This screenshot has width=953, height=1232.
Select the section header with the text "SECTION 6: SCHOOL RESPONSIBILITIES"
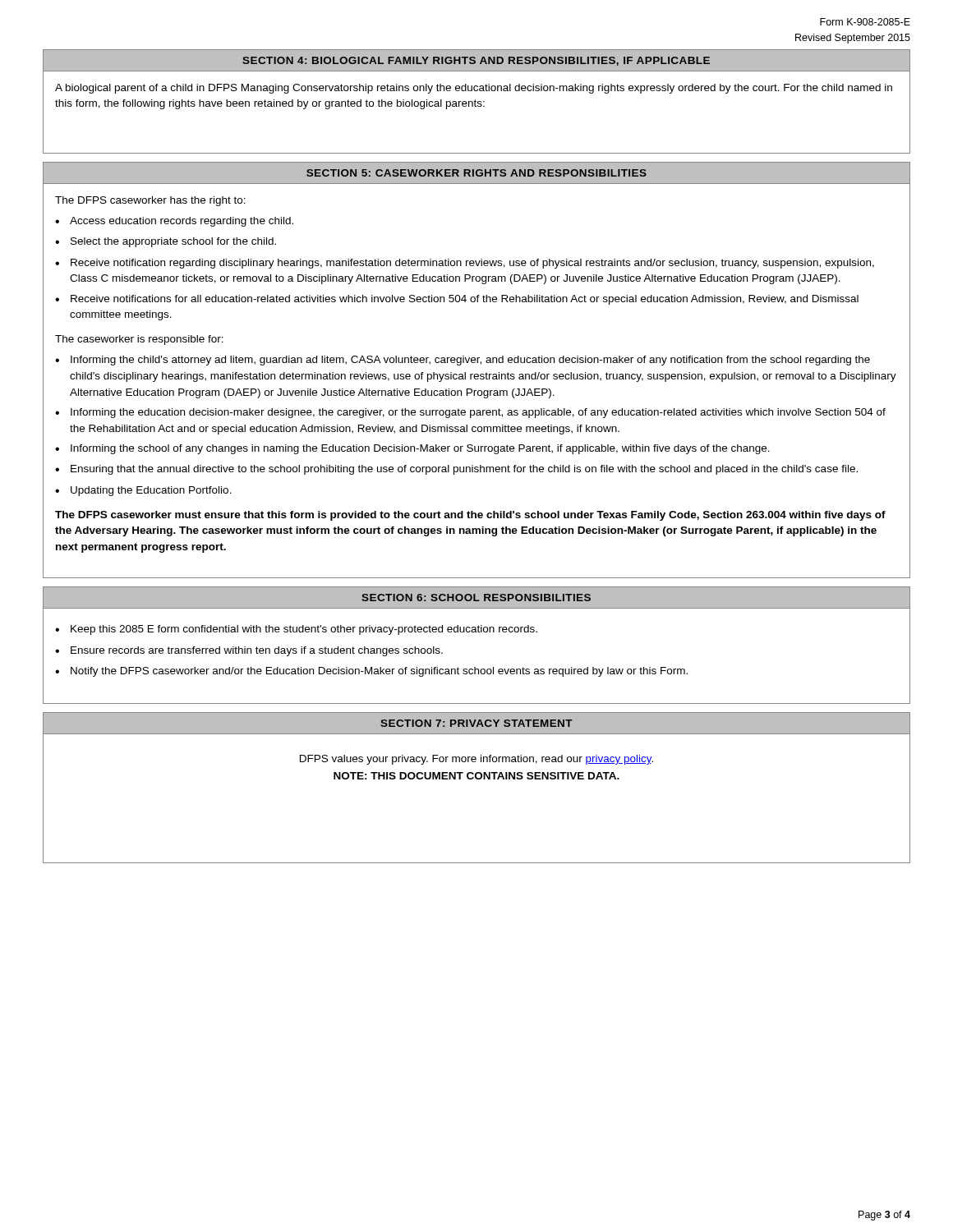pyautogui.click(x=476, y=598)
